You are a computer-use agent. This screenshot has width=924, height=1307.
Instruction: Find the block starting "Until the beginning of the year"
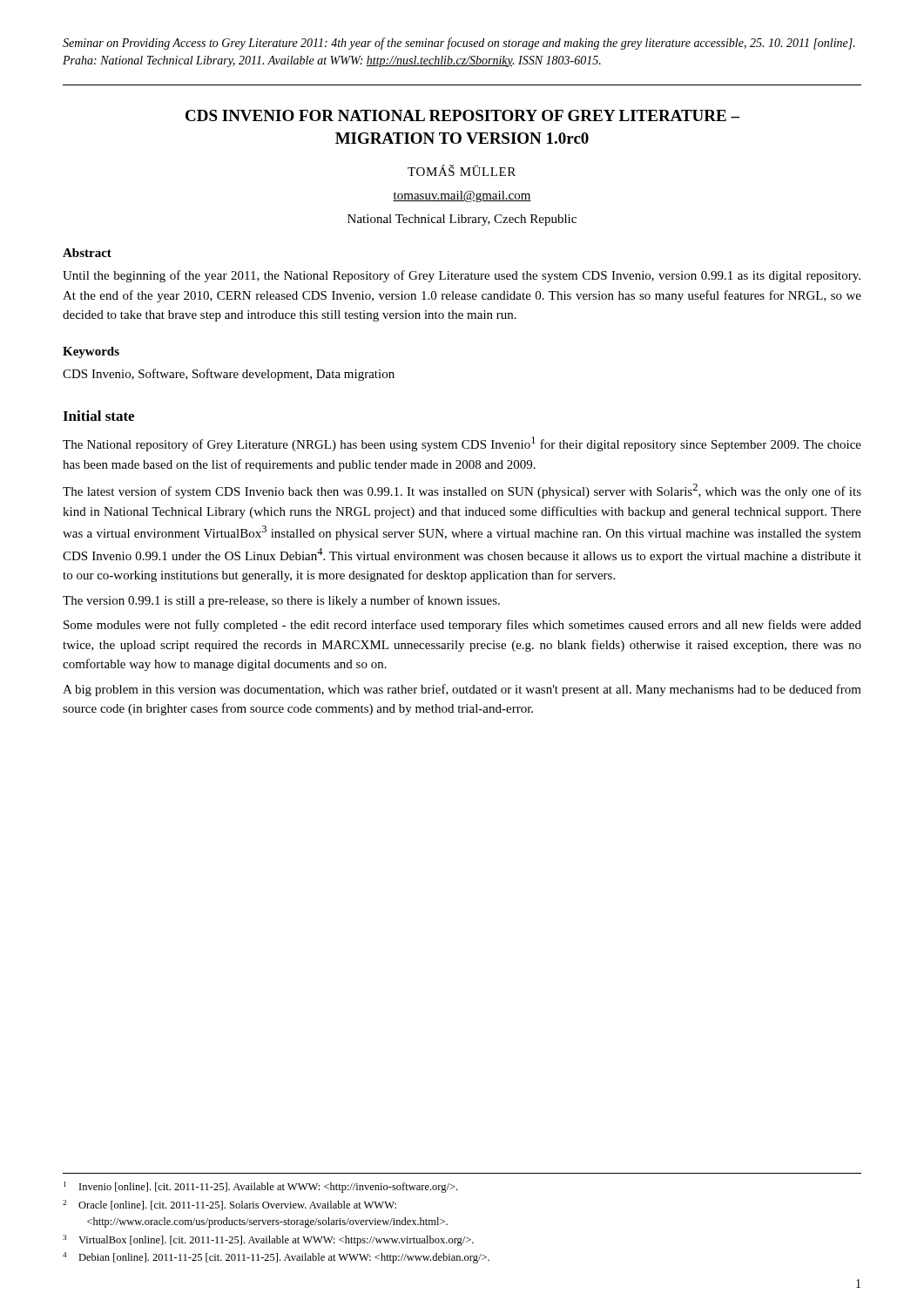(x=462, y=295)
